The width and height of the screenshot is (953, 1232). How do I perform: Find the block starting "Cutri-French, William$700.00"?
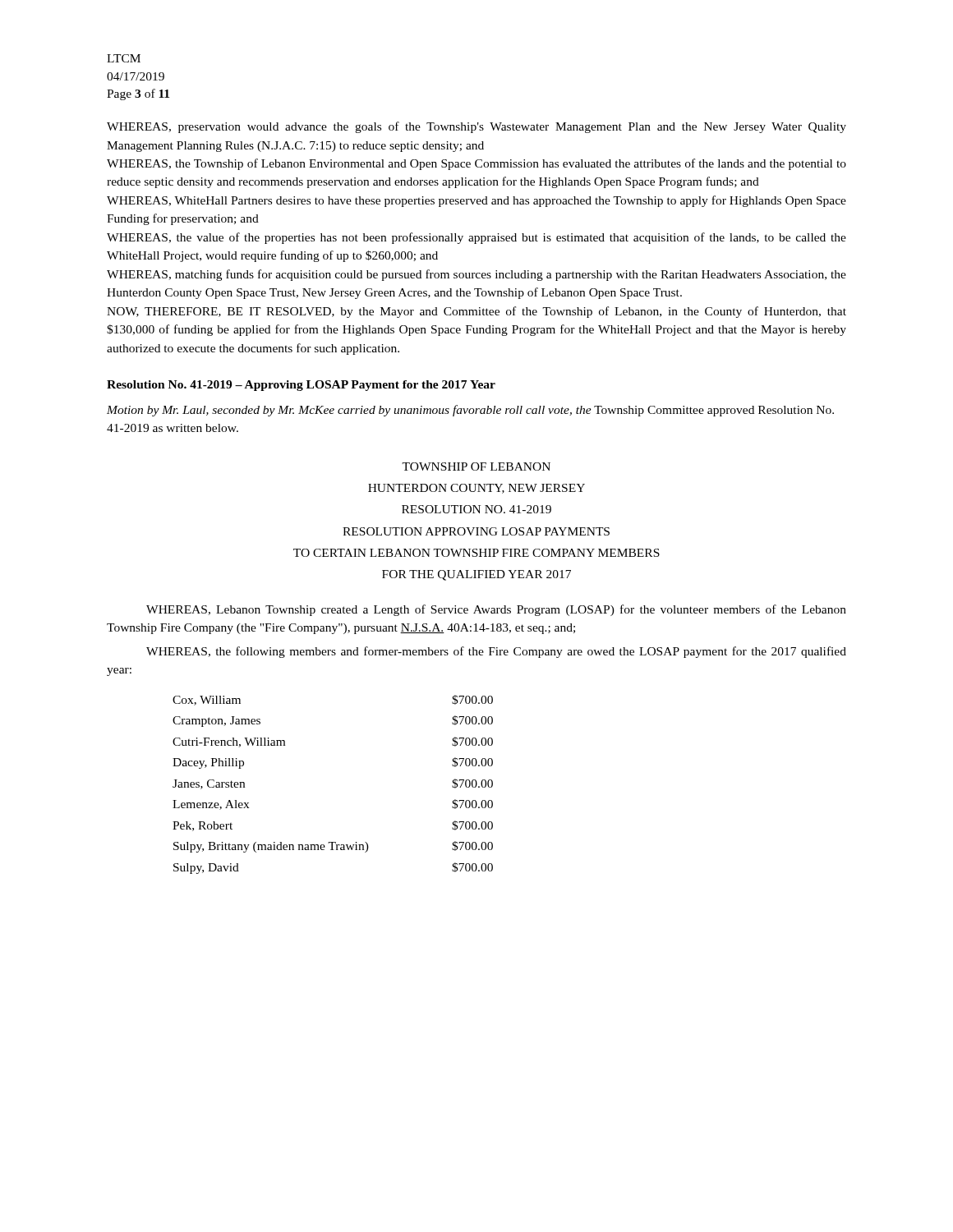coord(228,742)
